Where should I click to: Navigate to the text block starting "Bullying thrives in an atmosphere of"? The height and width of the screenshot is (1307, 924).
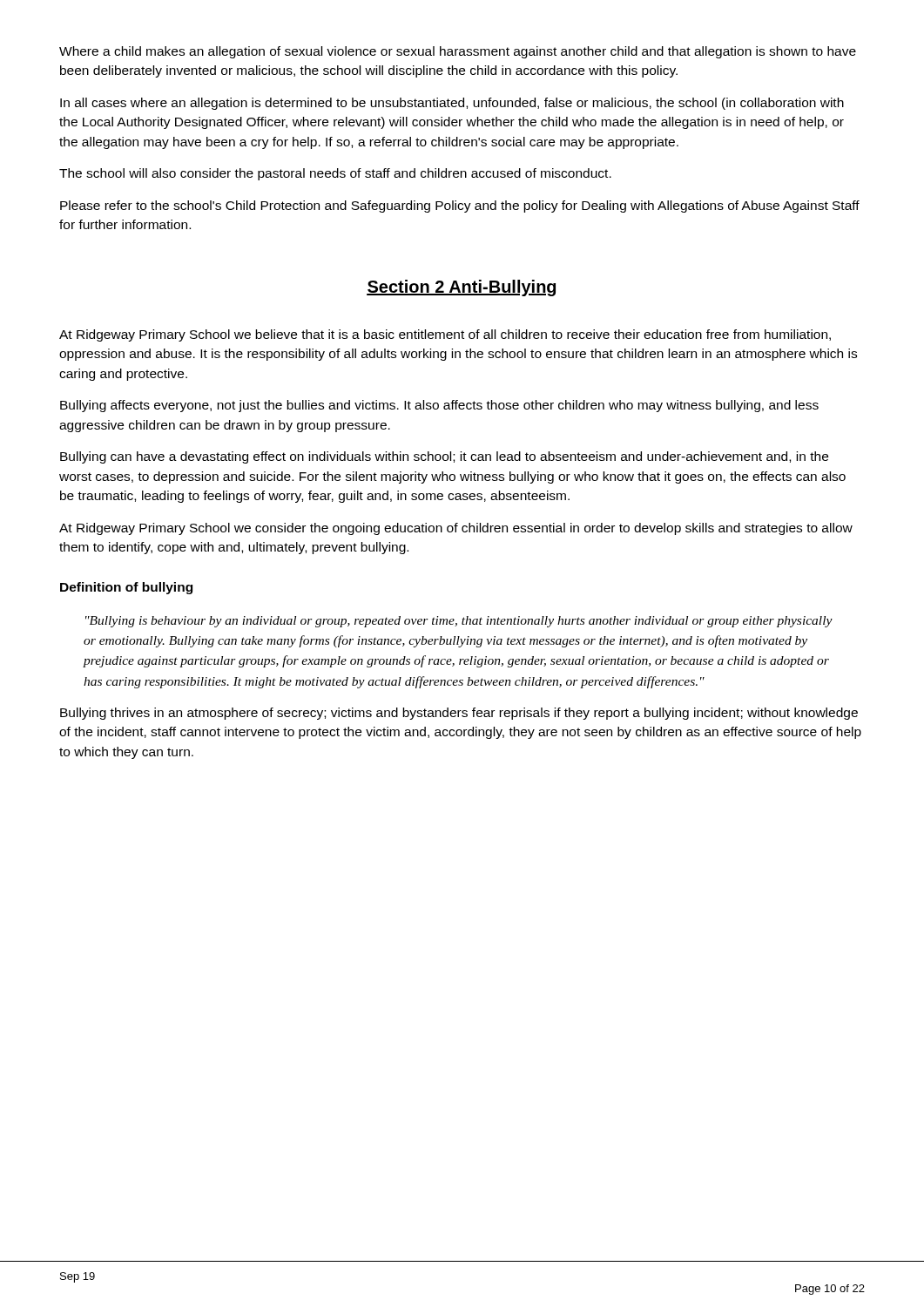[460, 732]
